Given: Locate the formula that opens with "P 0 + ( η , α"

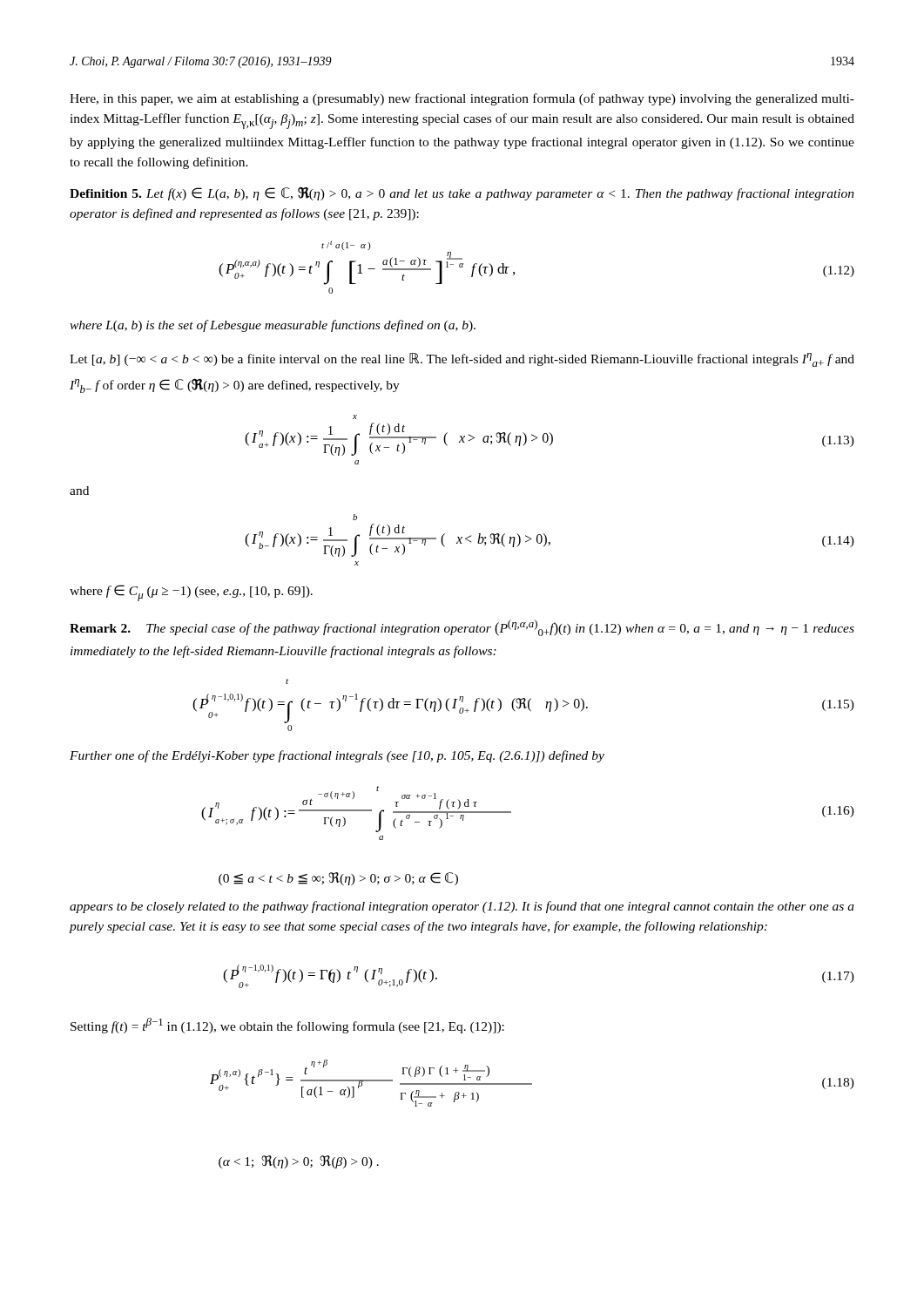Looking at the screenshot, I should 532,1083.
